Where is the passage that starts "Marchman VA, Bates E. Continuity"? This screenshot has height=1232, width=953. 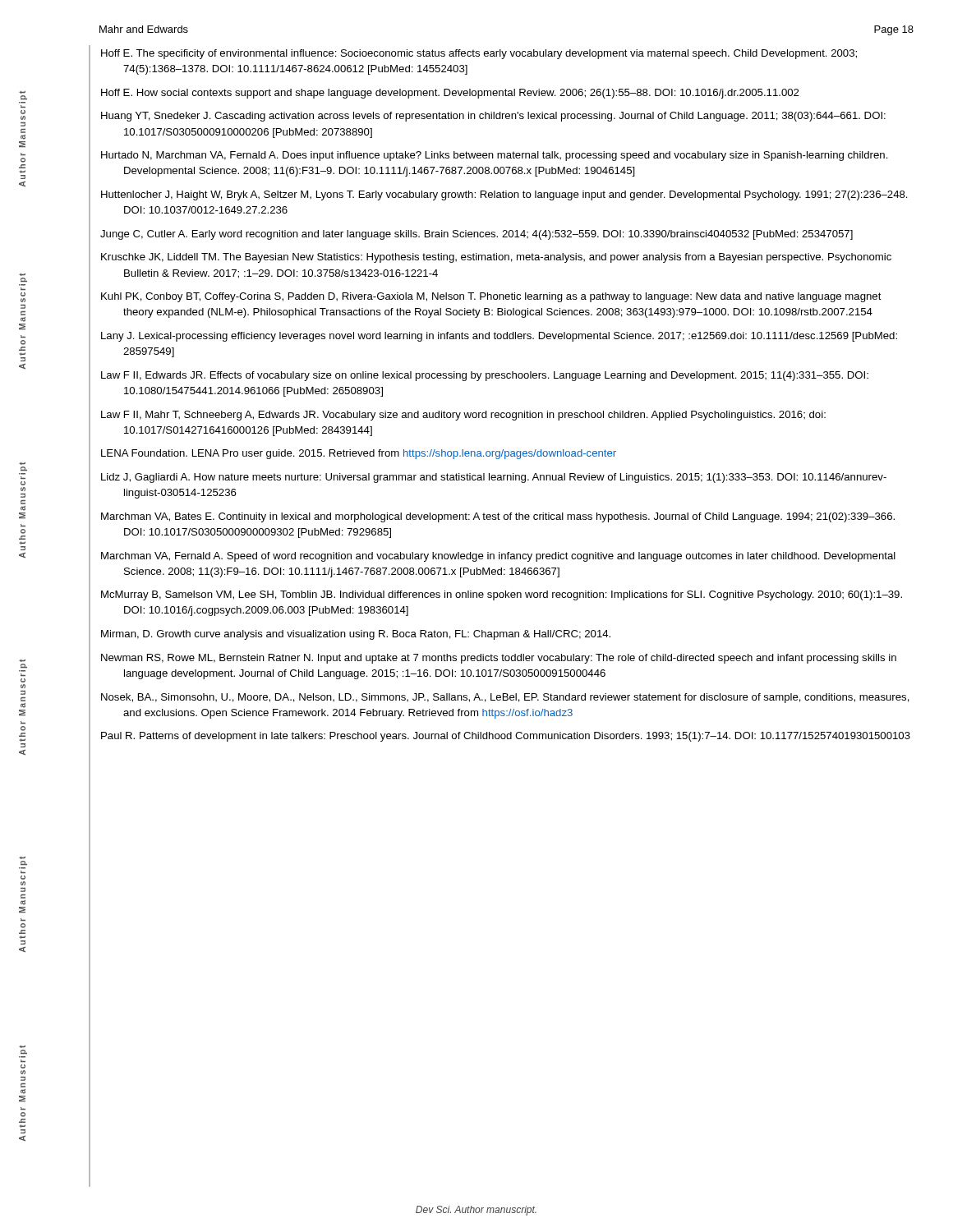pyautogui.click(x=498, y=524)
